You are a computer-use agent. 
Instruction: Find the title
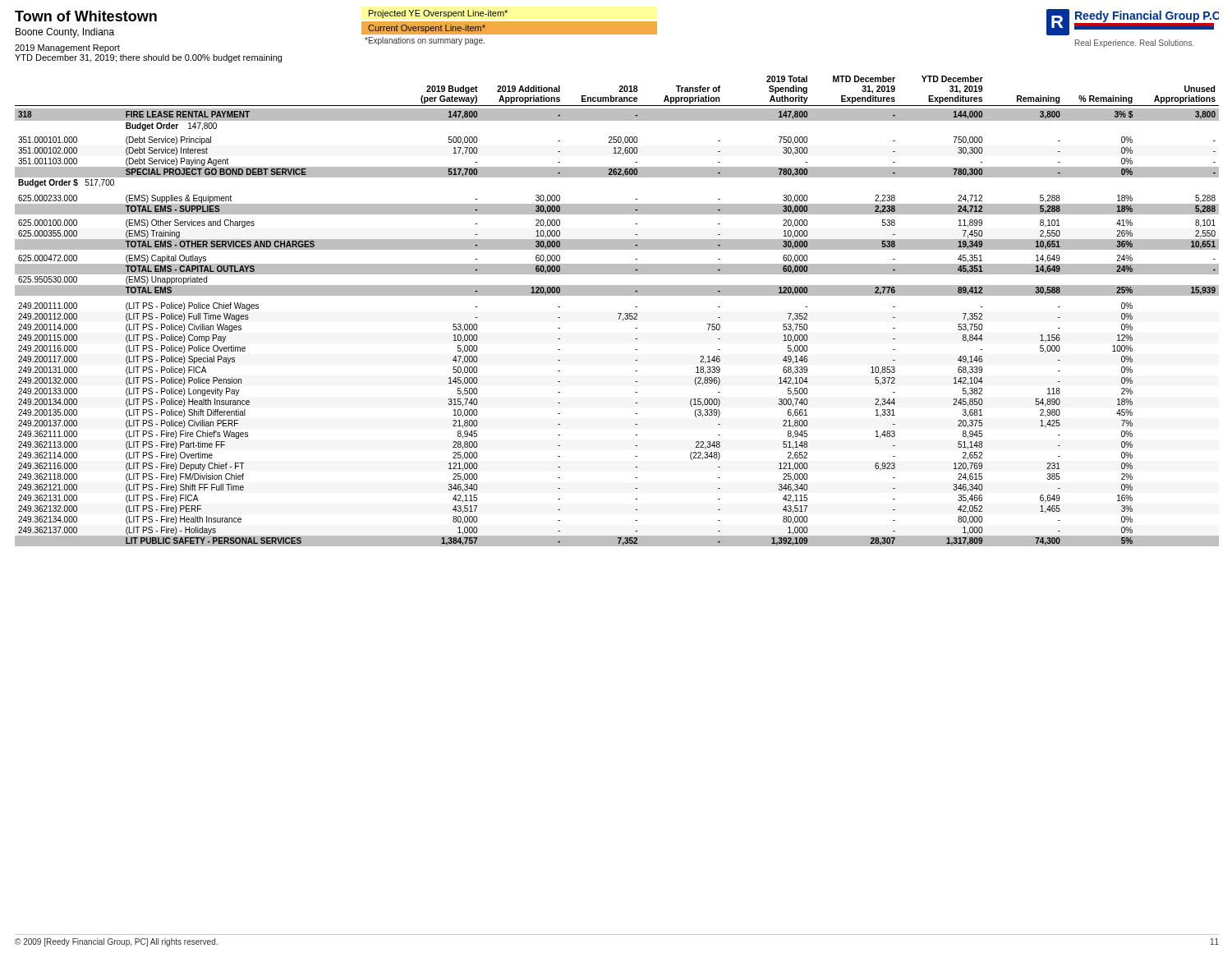[x=86, y=16]
